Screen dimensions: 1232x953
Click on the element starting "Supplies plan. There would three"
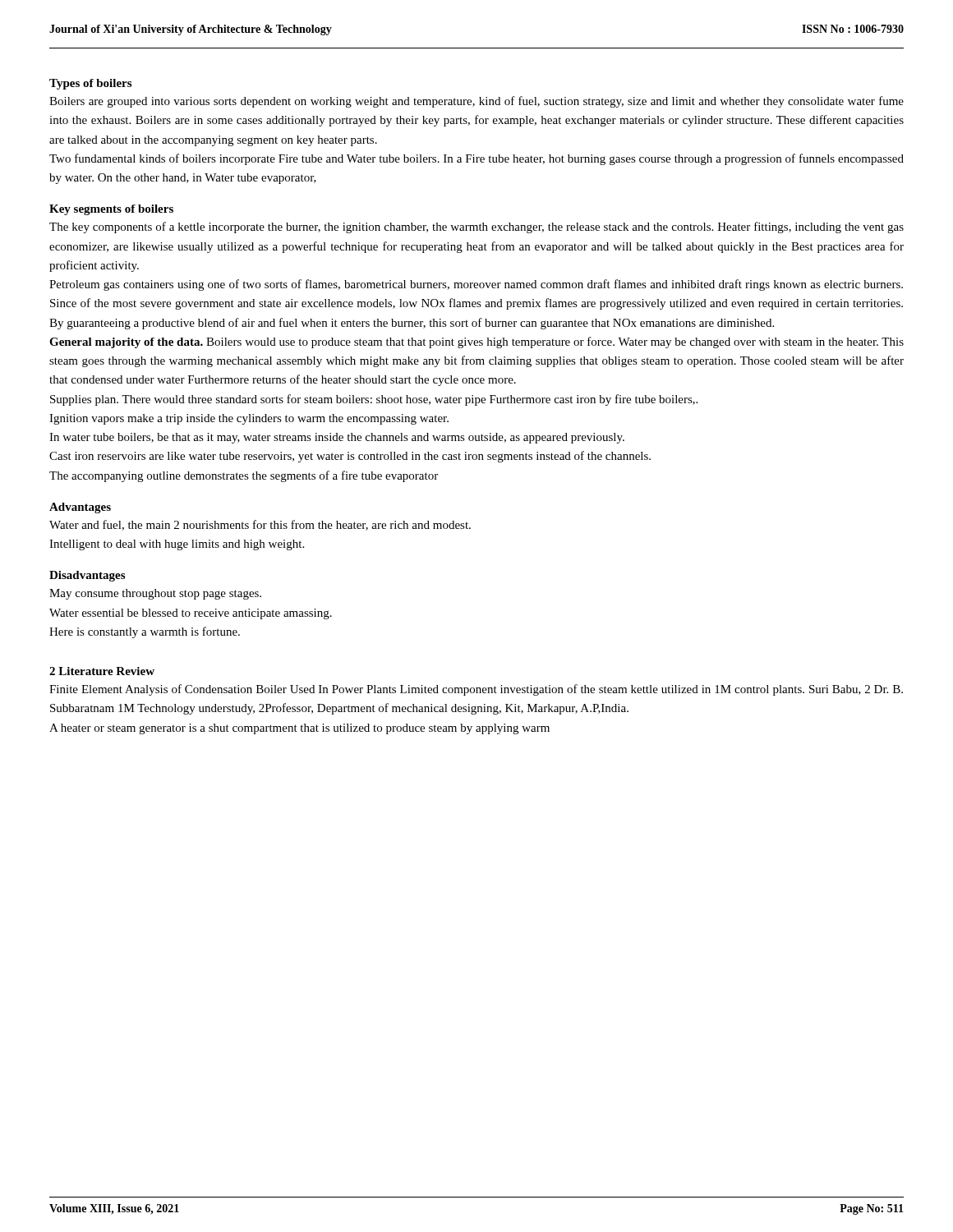point(374,399)
